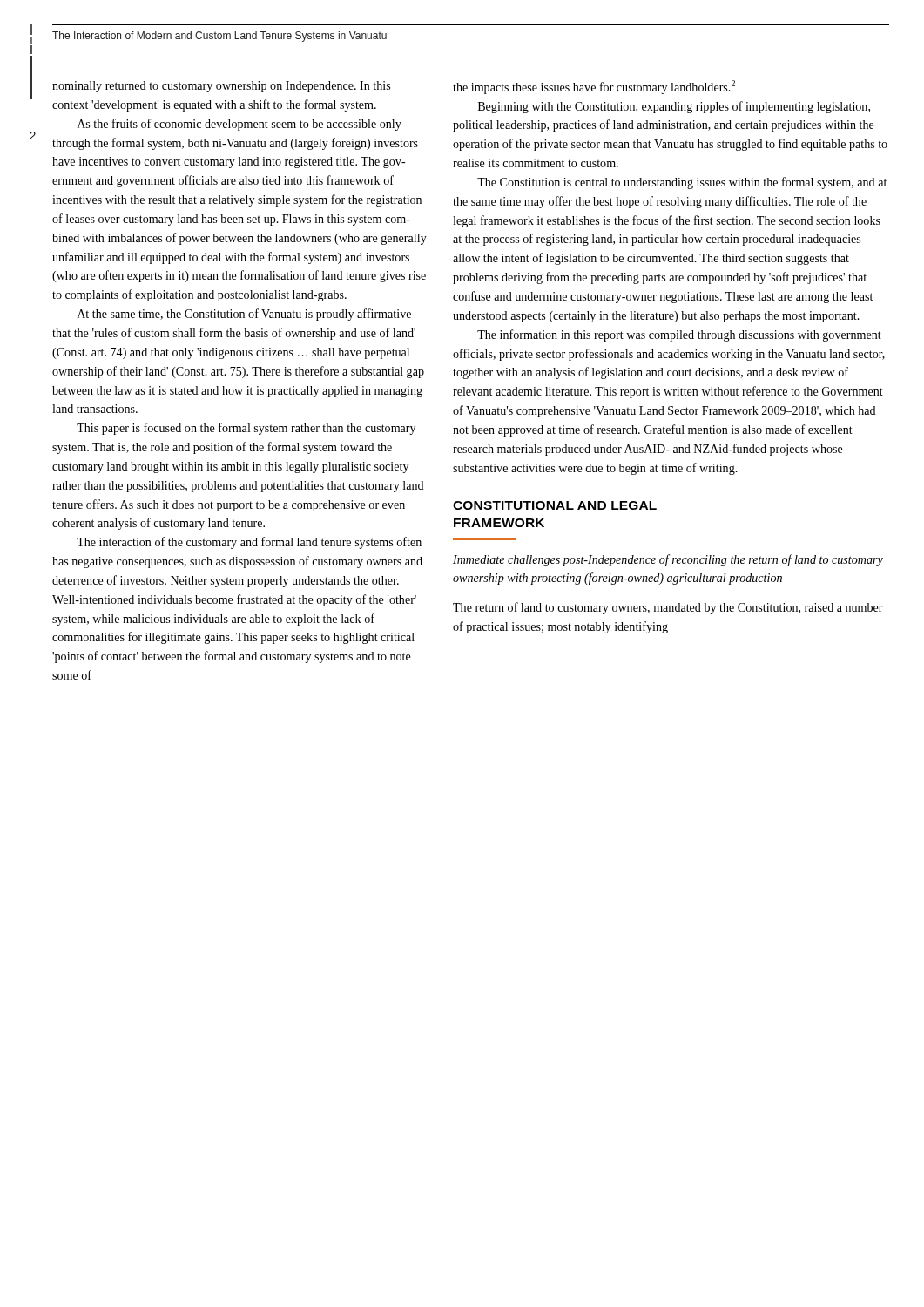Find the text block with the text "The return of land to customary owners,"
The height and width of the screenshot is (1307, 924).
[671, 618]
